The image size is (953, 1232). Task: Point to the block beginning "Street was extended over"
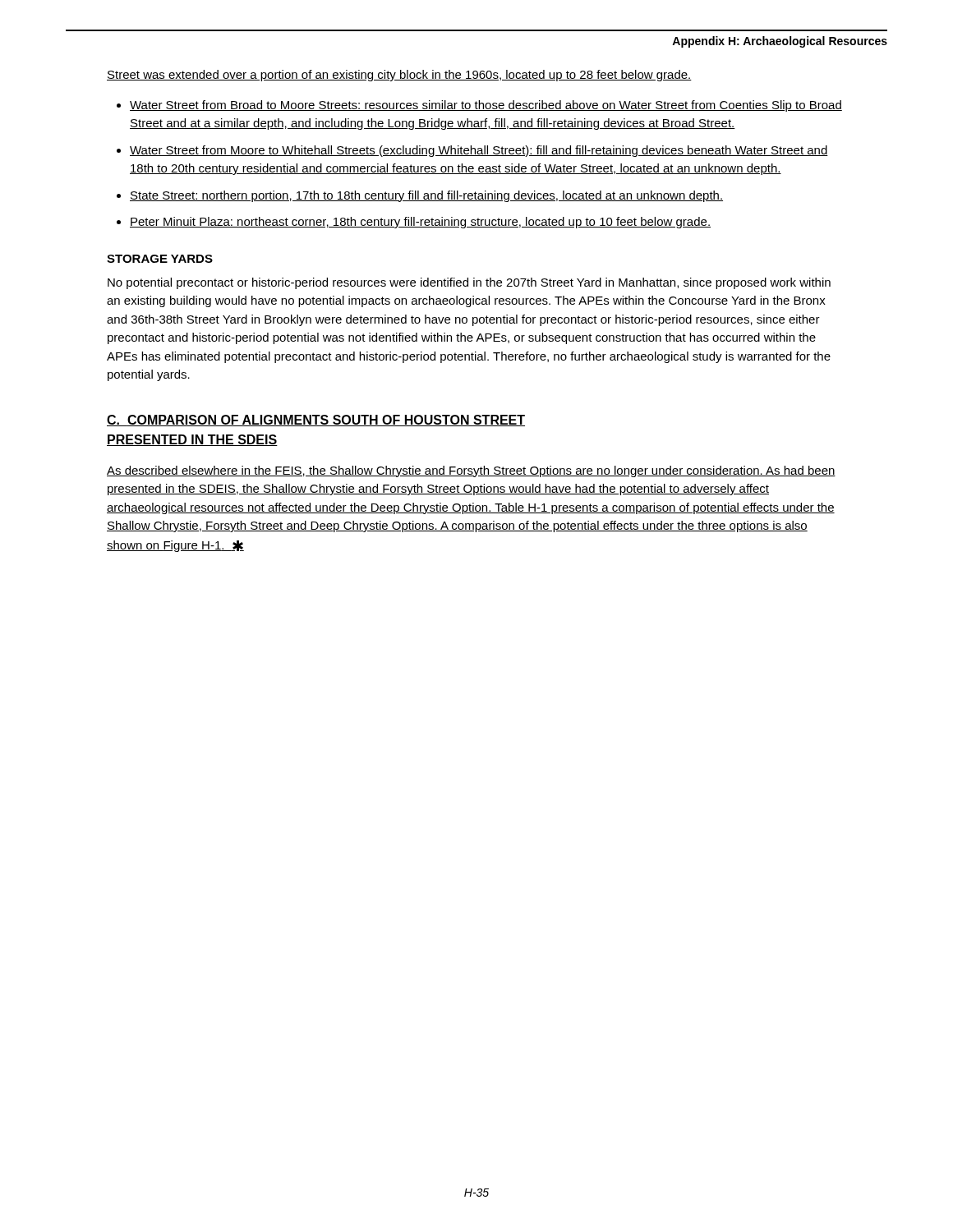(399, 74)
